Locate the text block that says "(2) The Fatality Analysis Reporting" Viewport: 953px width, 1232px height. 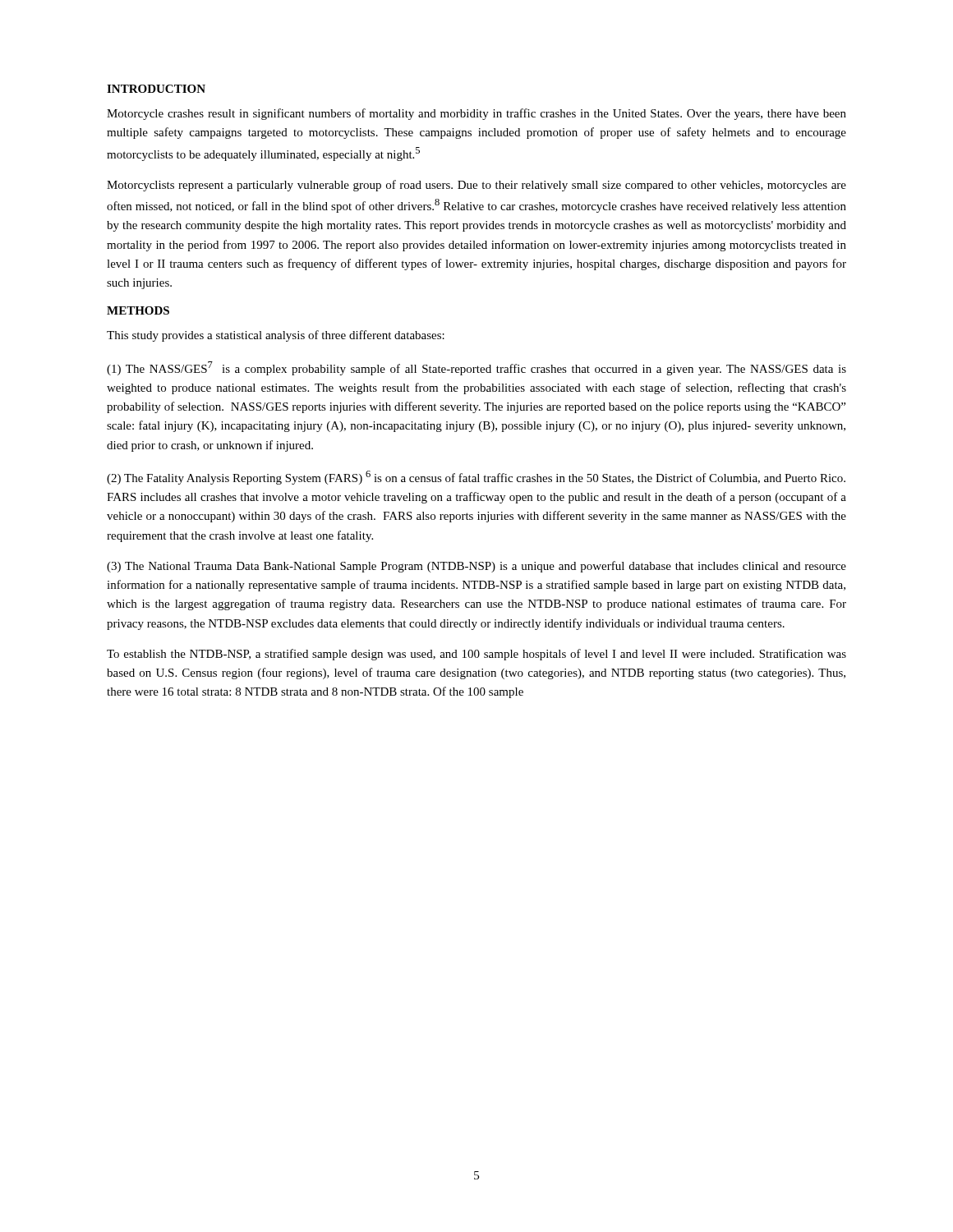click(476, 505)
